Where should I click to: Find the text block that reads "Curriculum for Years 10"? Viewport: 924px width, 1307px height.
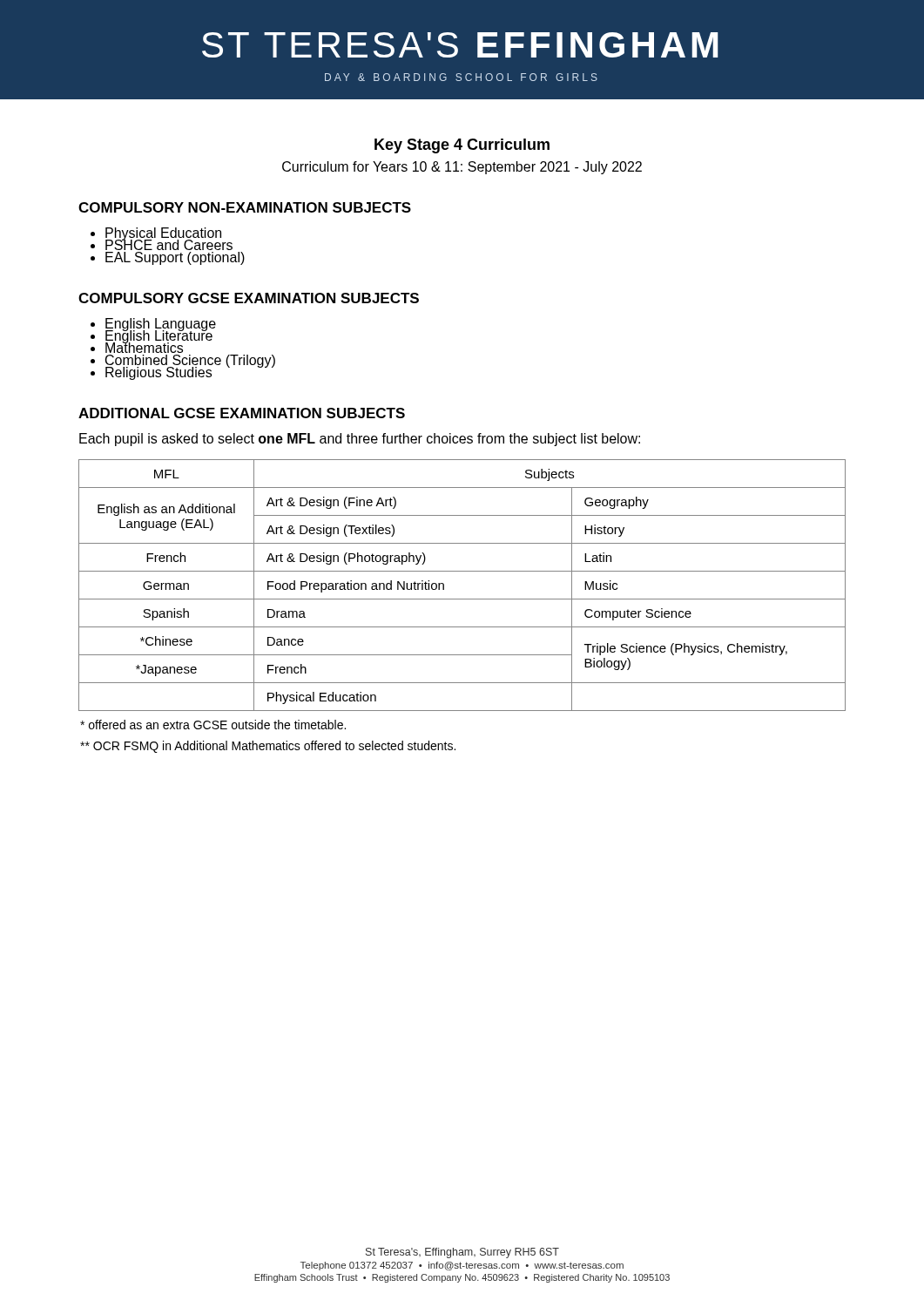coord(462,167)
